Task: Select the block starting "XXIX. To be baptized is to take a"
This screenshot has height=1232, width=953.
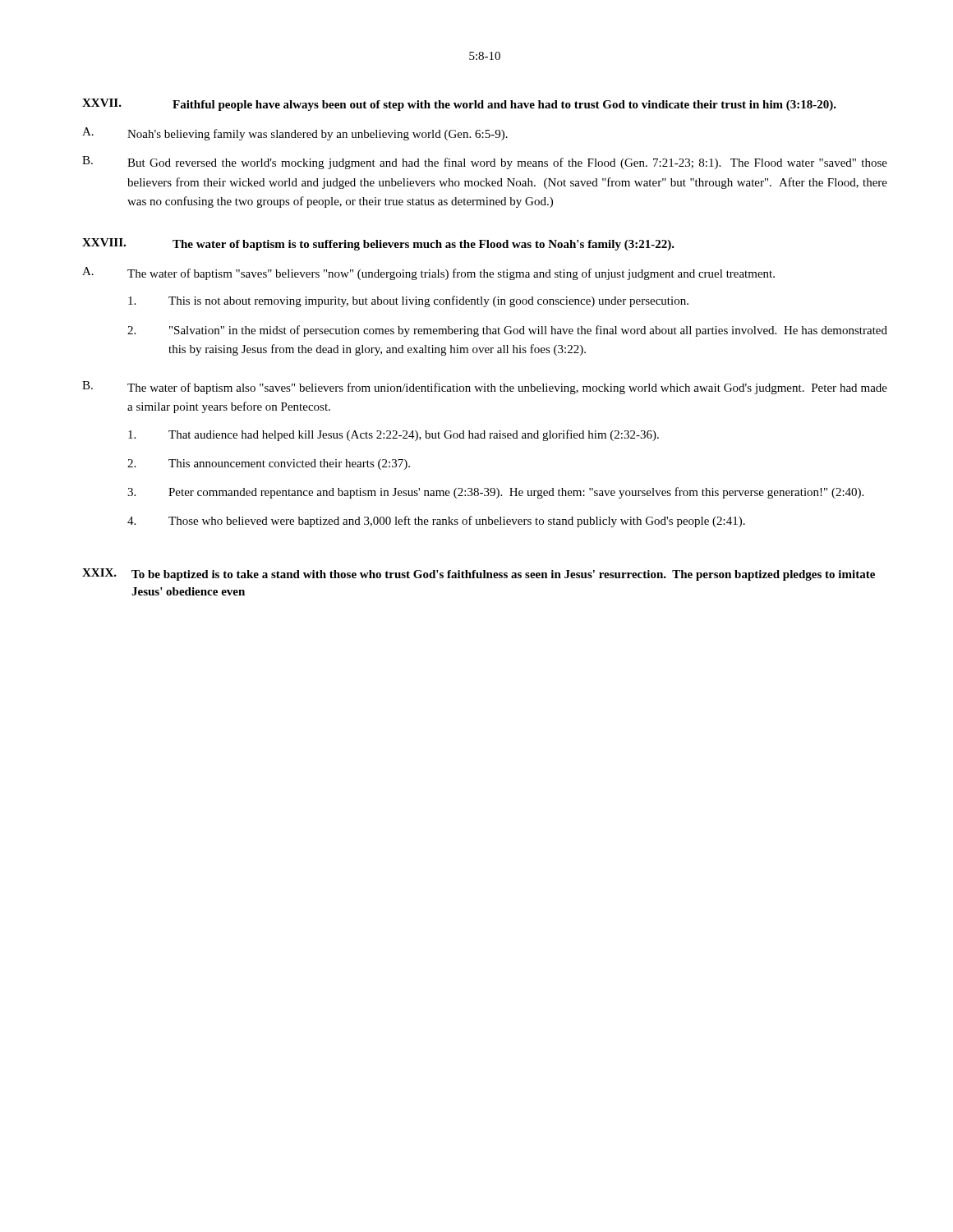Action: pos(485,583)
